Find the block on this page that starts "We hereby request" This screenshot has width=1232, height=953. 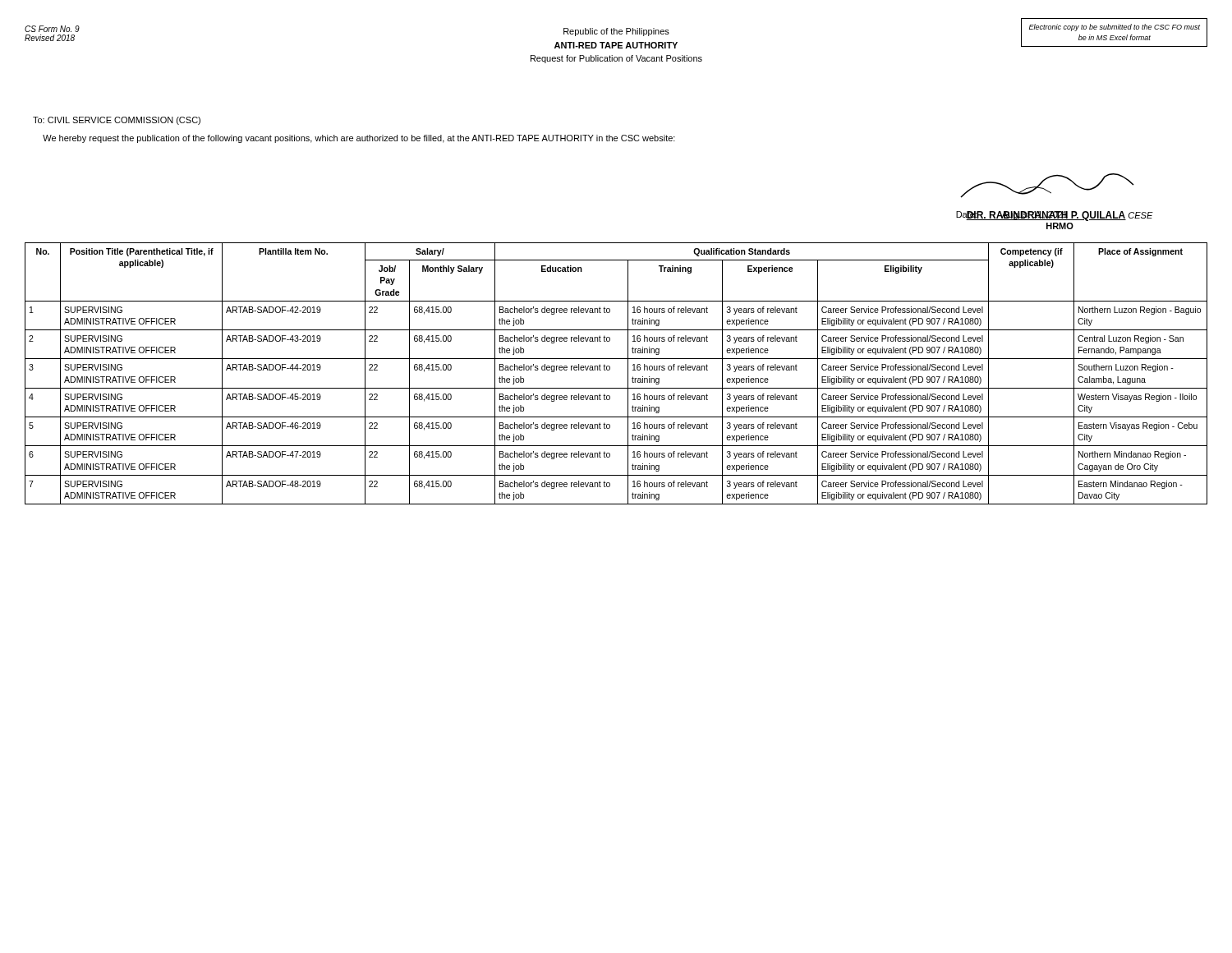354,138
